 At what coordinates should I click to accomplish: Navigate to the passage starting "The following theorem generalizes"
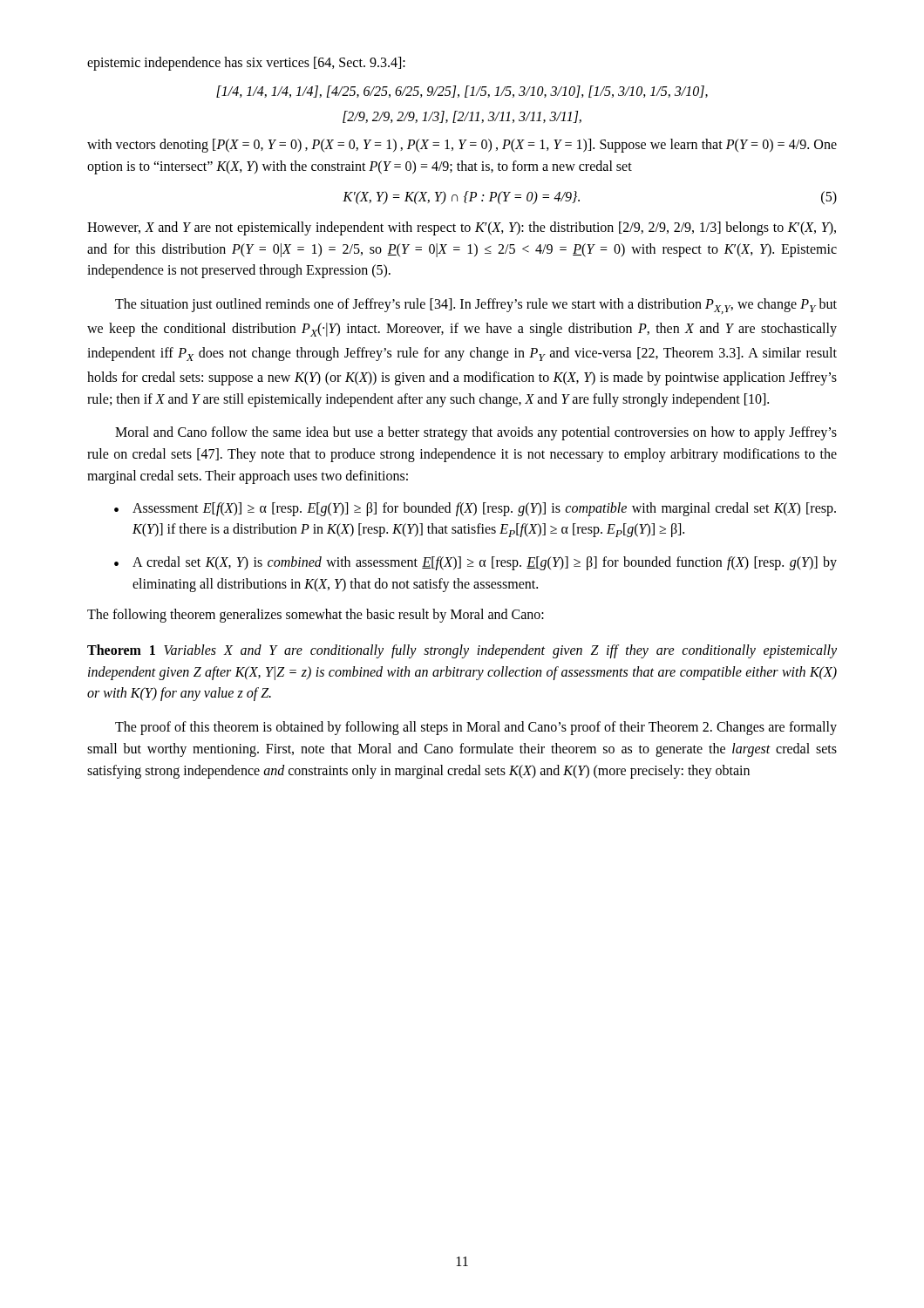click(316, 614)
